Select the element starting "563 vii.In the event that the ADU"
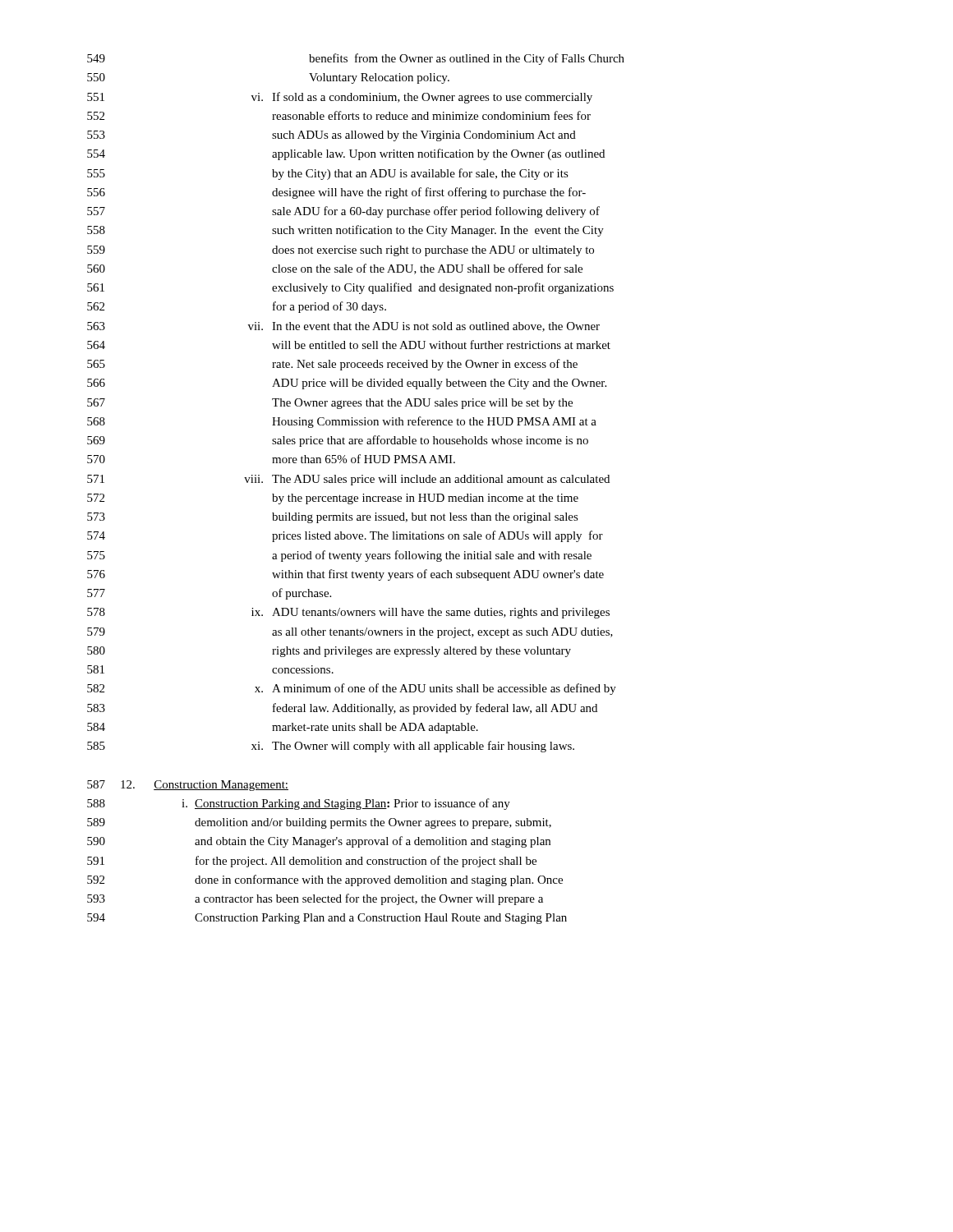 tap(476, 393)
